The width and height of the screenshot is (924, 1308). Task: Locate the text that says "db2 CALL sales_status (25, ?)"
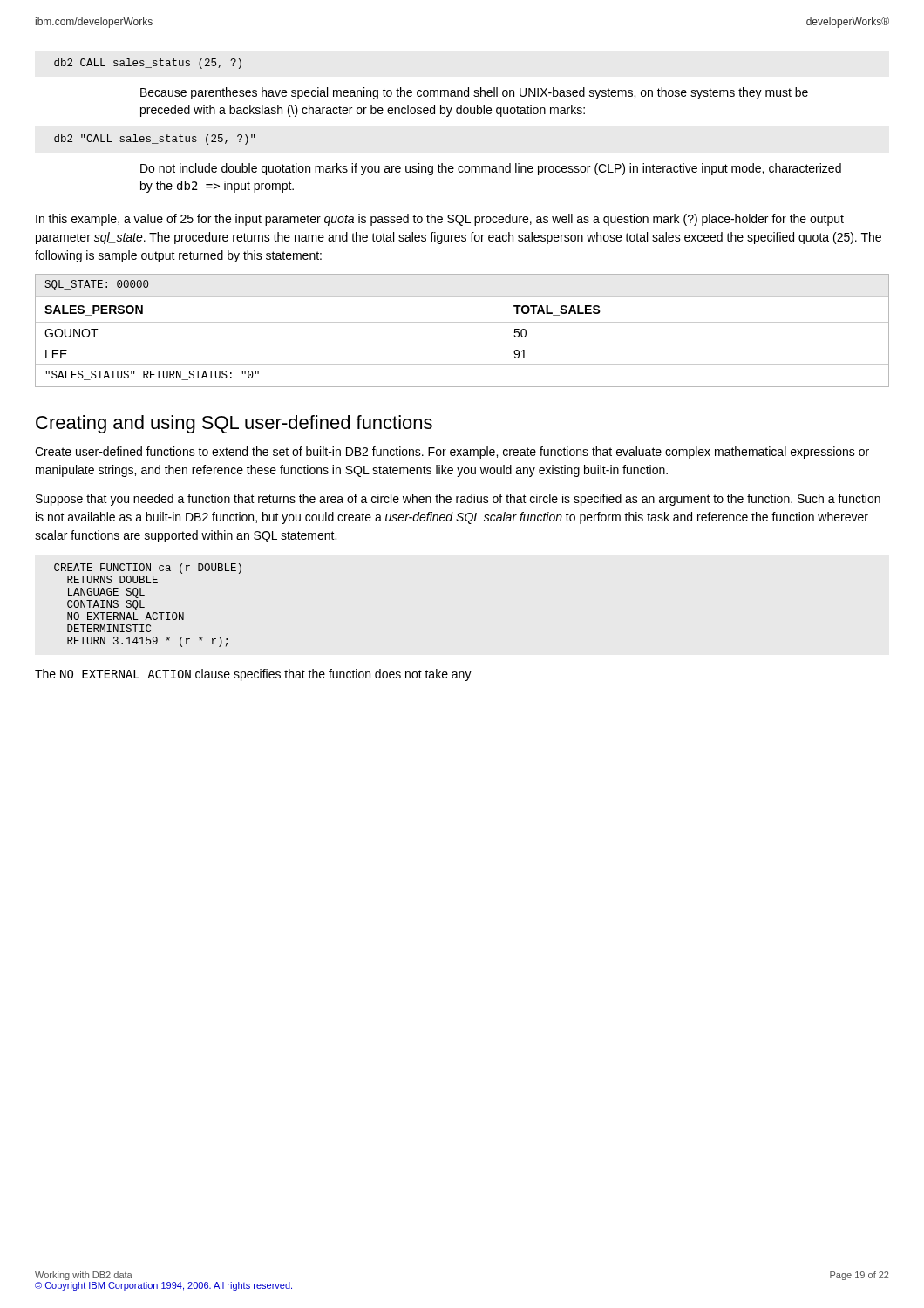point(145,64)
